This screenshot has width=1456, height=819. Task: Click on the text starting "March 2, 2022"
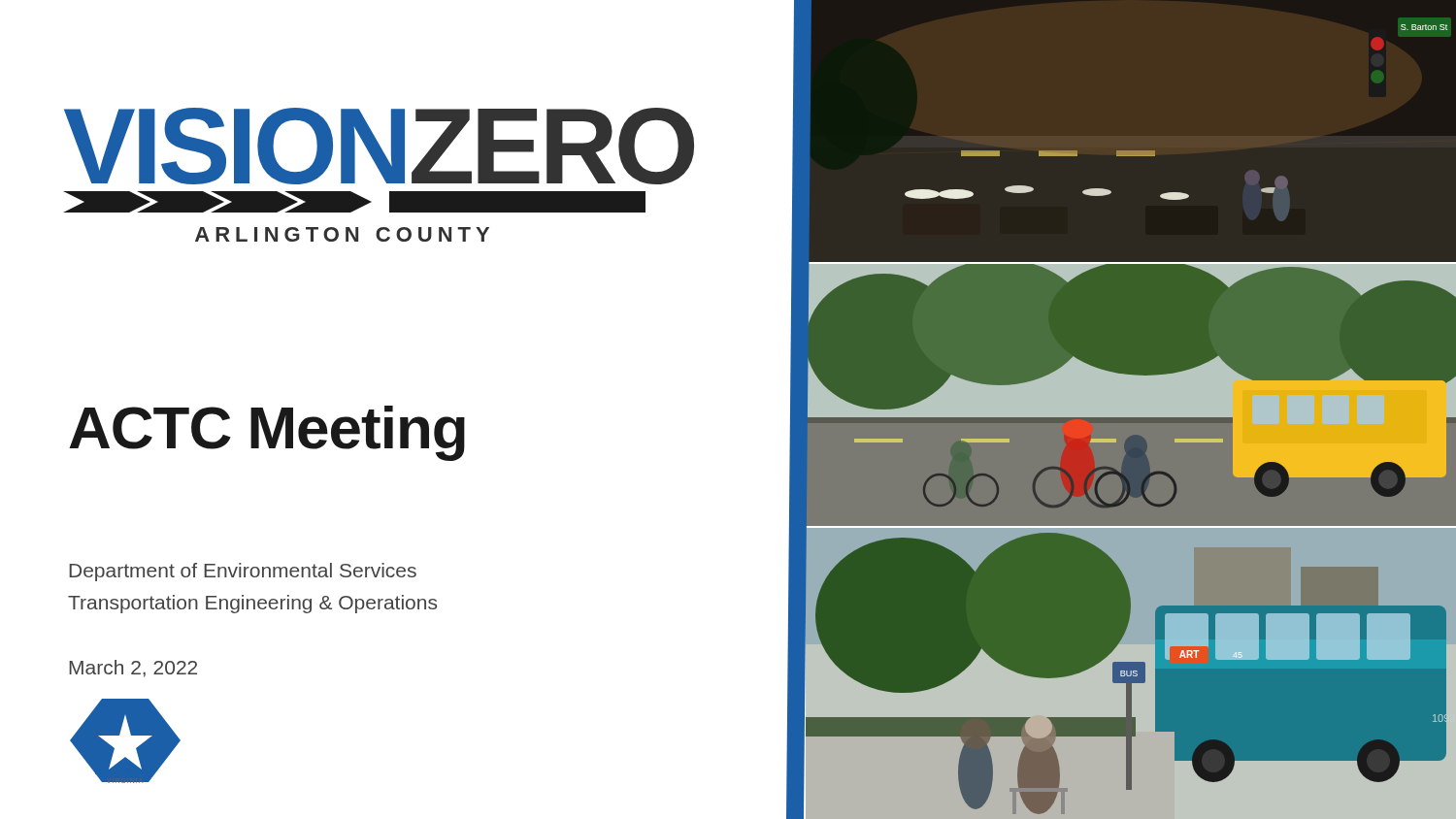coord(133,668)
